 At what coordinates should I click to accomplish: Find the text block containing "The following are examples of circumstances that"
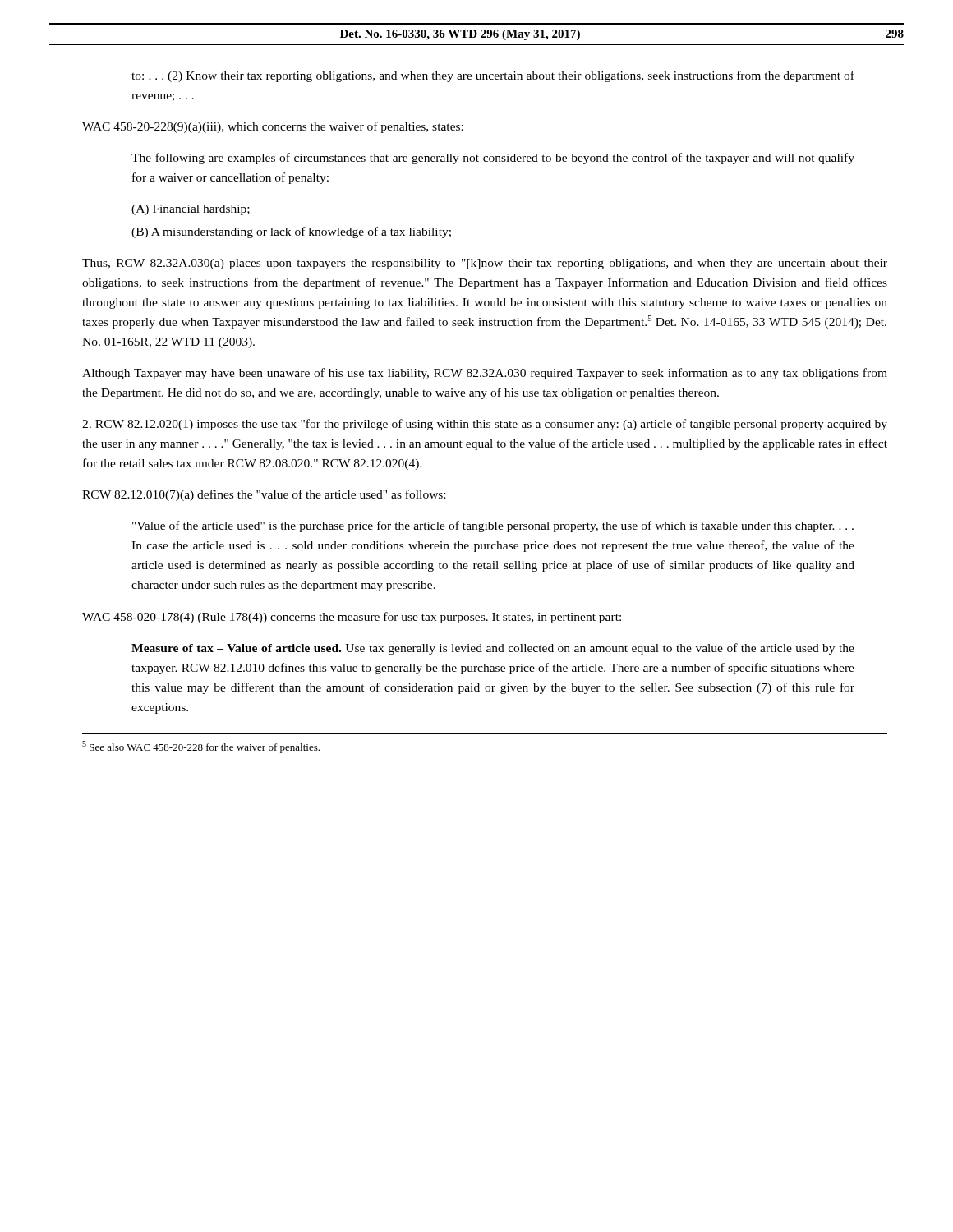pos(493,168)
